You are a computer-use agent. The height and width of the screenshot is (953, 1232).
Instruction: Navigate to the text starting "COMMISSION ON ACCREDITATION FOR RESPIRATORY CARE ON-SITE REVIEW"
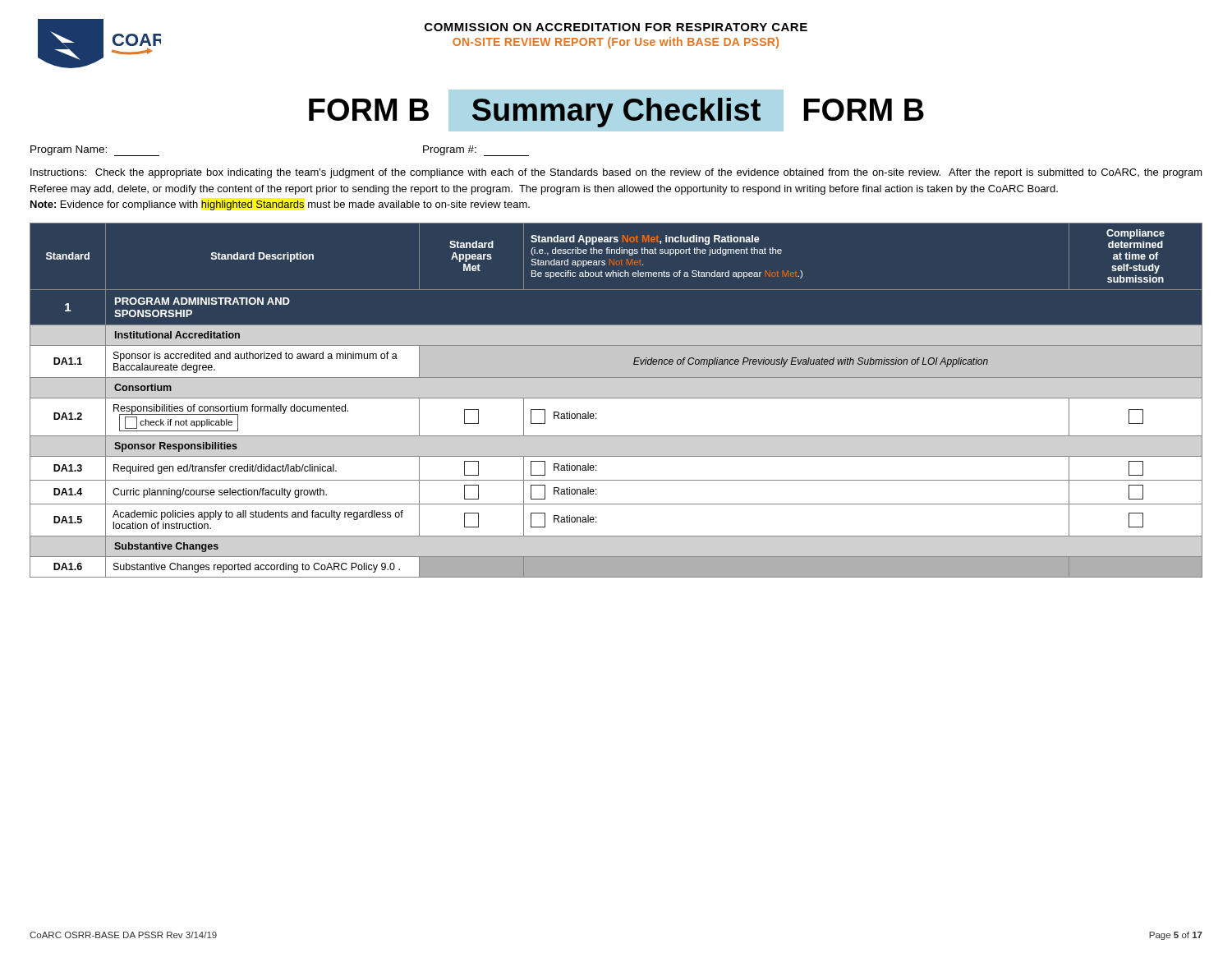[616, 34]
